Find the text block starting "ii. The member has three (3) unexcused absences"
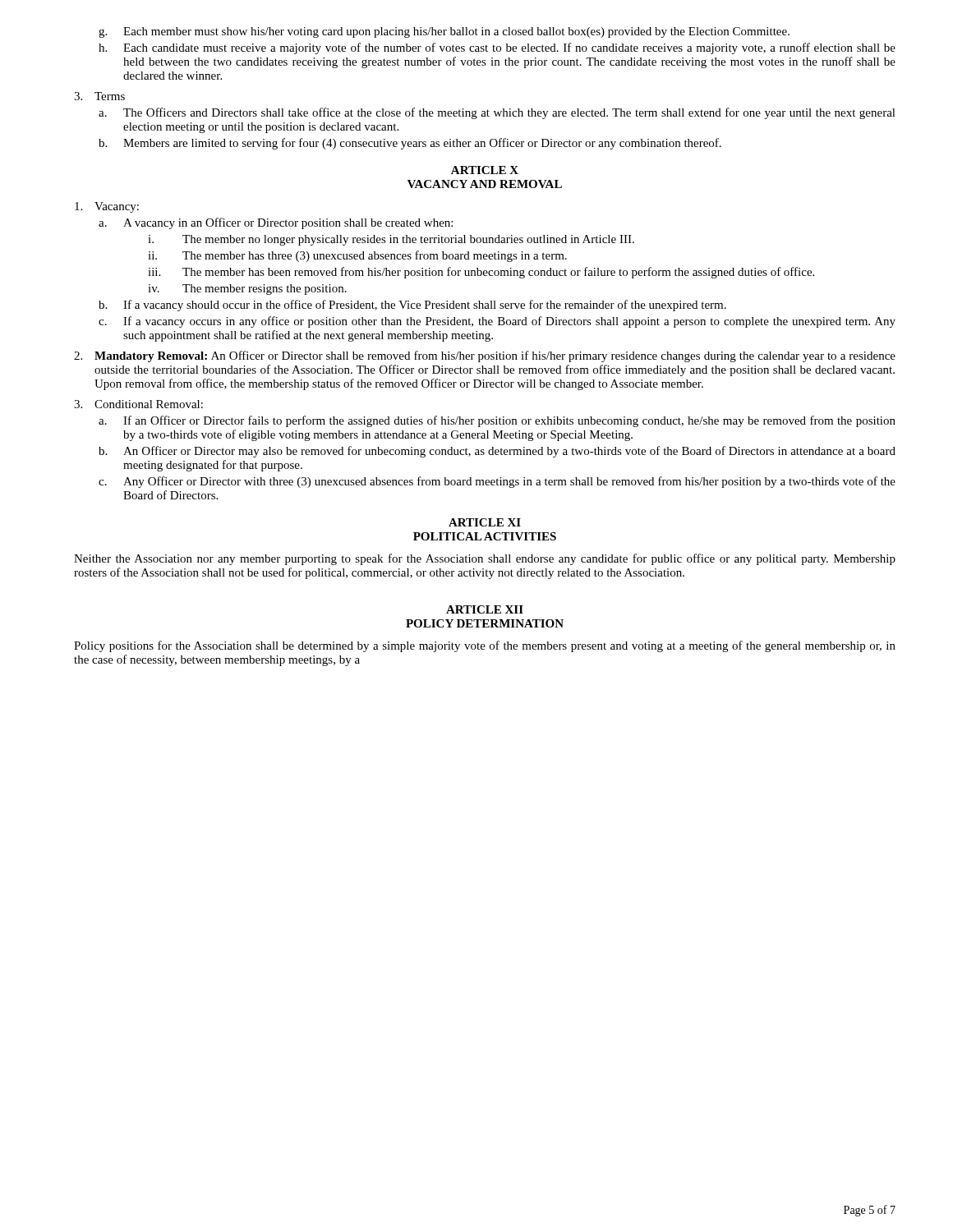953x1232 pixels. (522, 256)
